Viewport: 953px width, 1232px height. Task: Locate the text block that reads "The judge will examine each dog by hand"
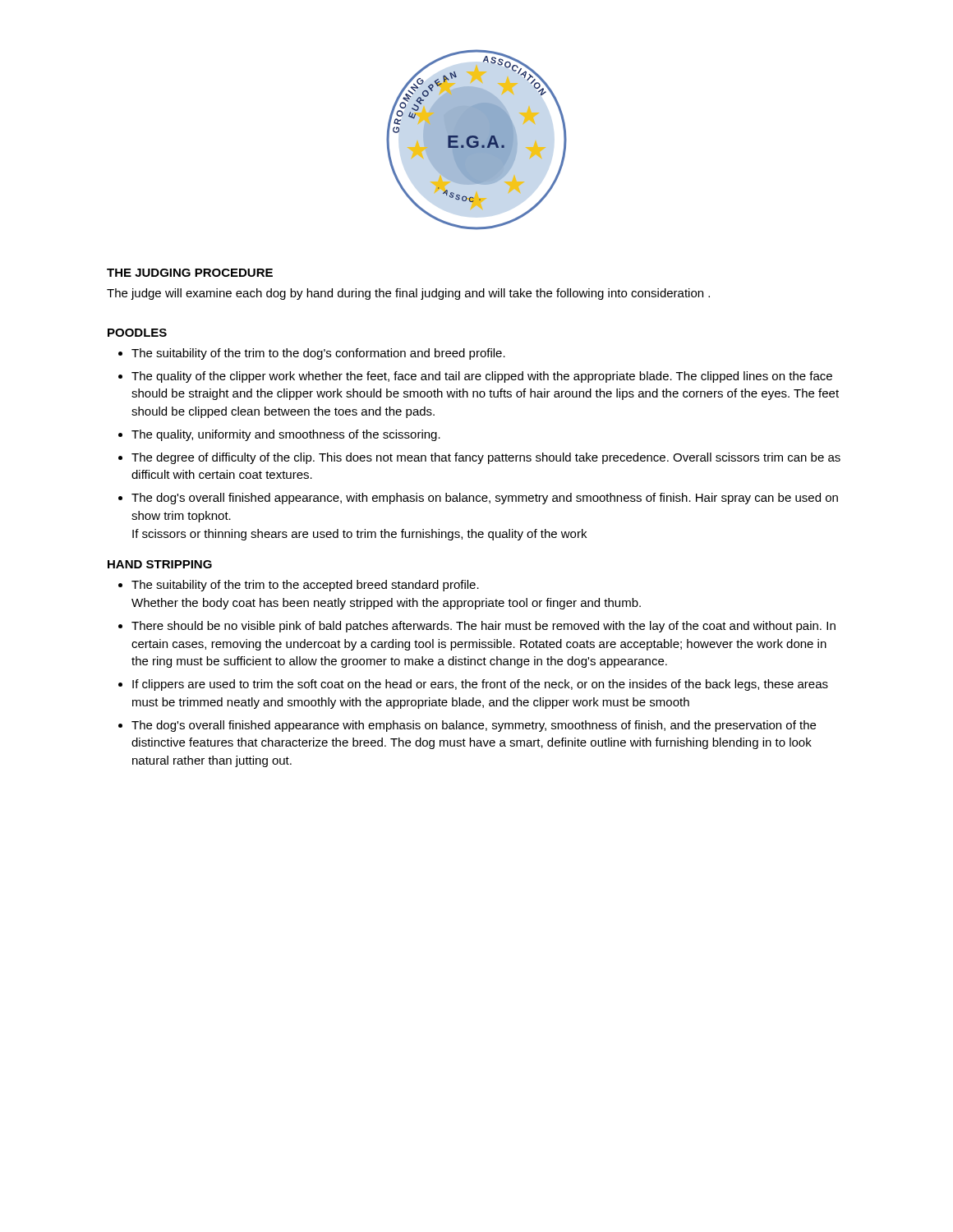pyautogui.click(x=409, y=293)
